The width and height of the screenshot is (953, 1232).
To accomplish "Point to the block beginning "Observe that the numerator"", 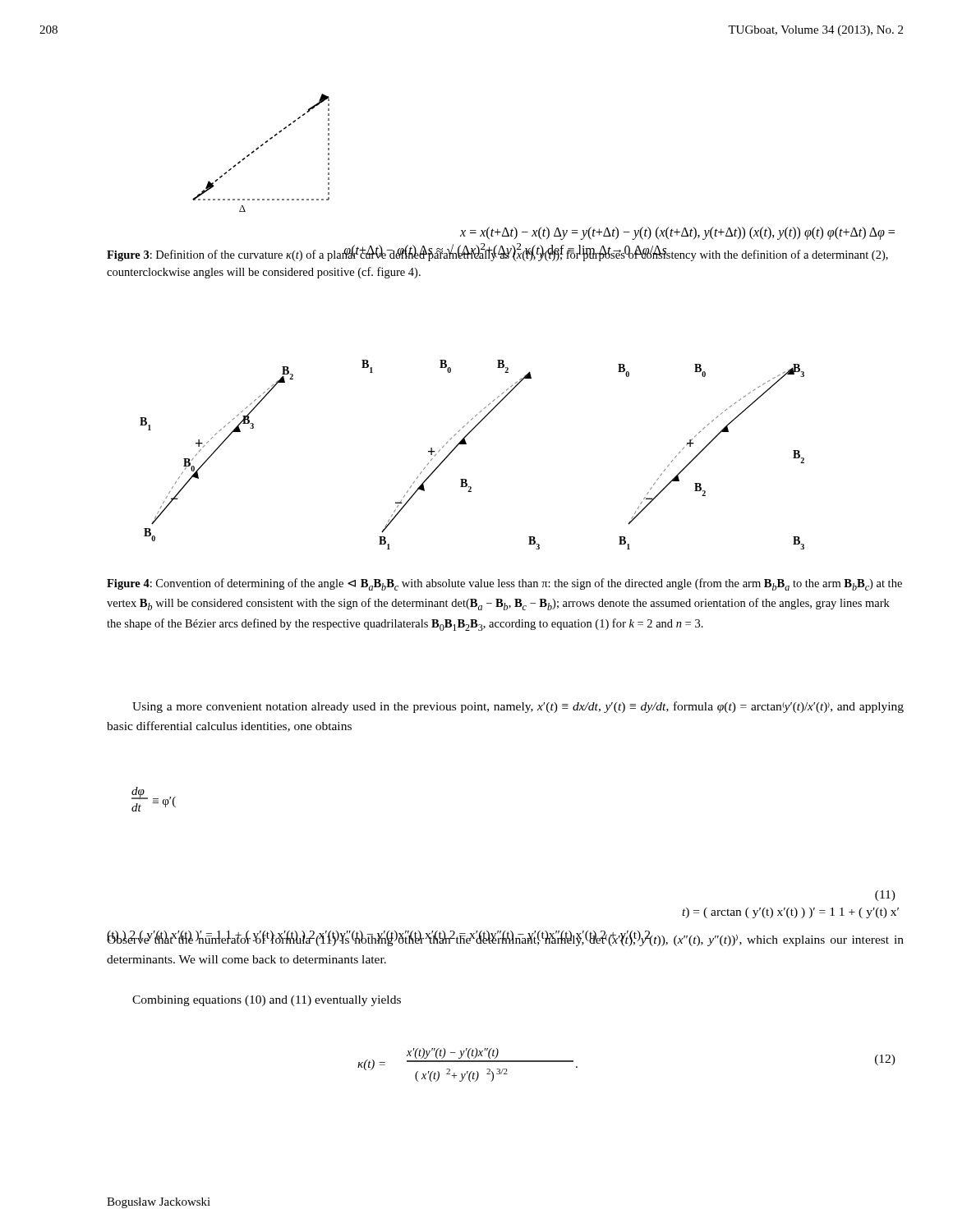I will click(x=505, y=949).
